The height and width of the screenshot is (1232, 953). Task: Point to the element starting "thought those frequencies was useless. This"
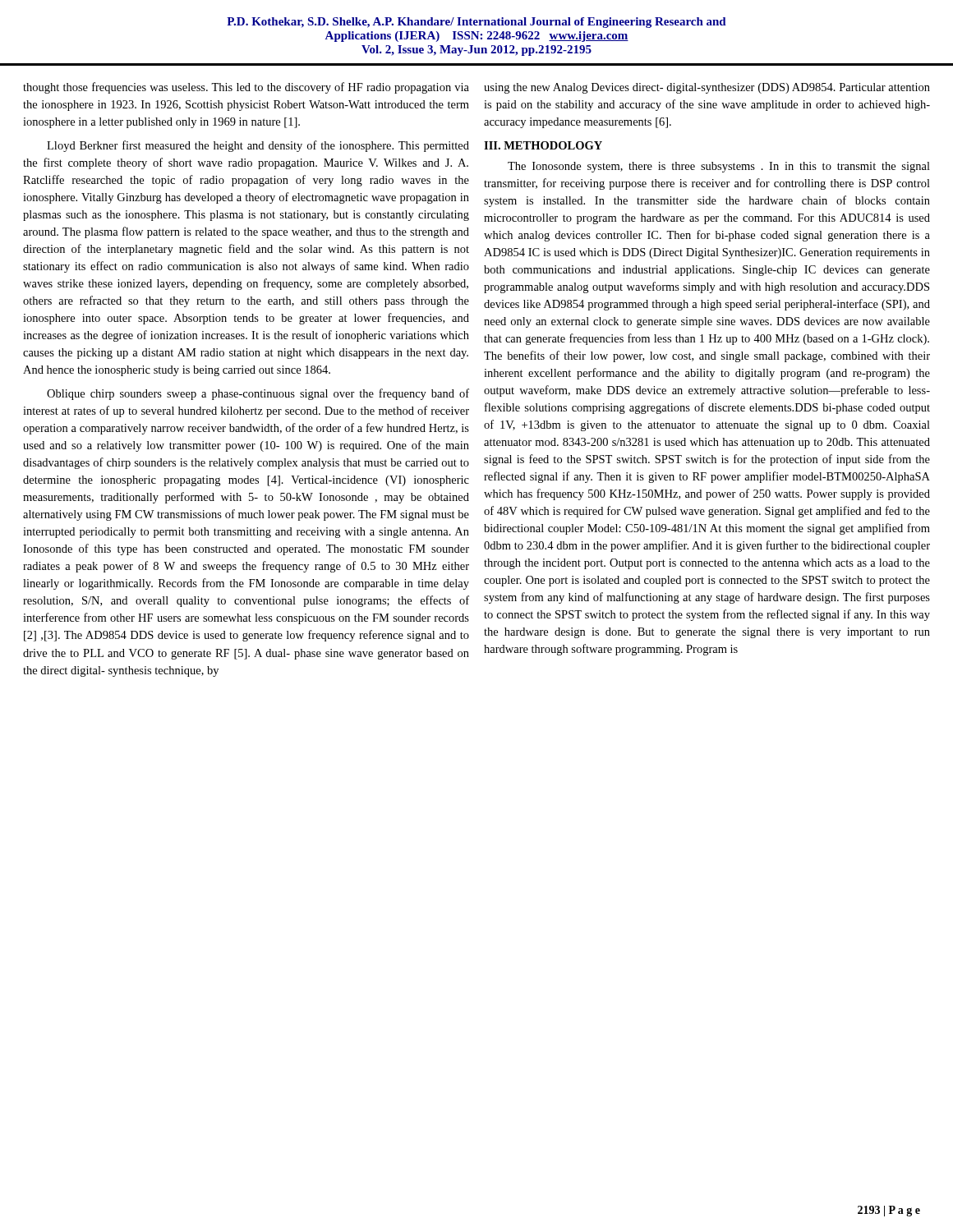click(x=246, y=229)
